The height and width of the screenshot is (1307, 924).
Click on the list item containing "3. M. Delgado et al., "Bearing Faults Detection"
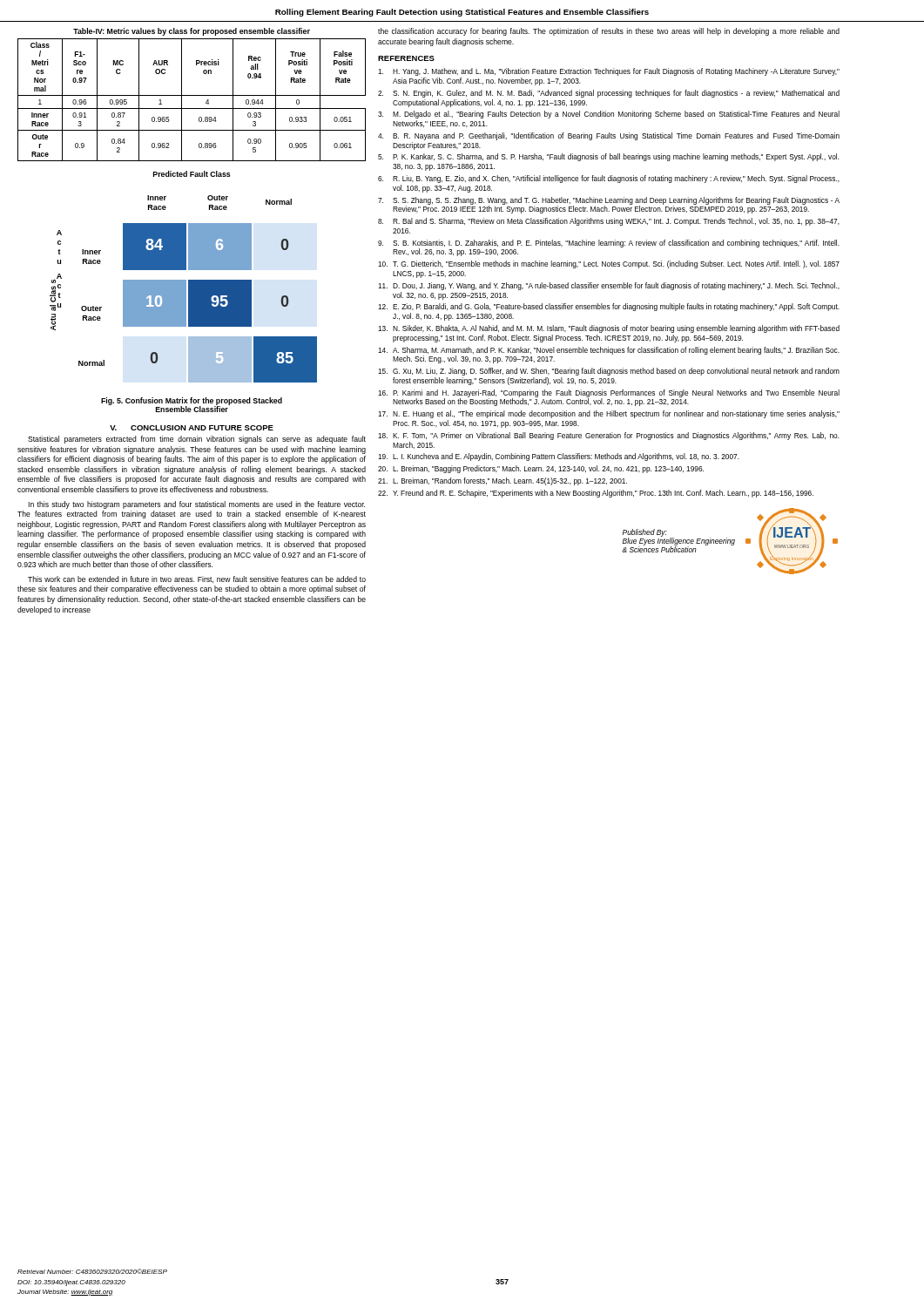pos(609,119)
